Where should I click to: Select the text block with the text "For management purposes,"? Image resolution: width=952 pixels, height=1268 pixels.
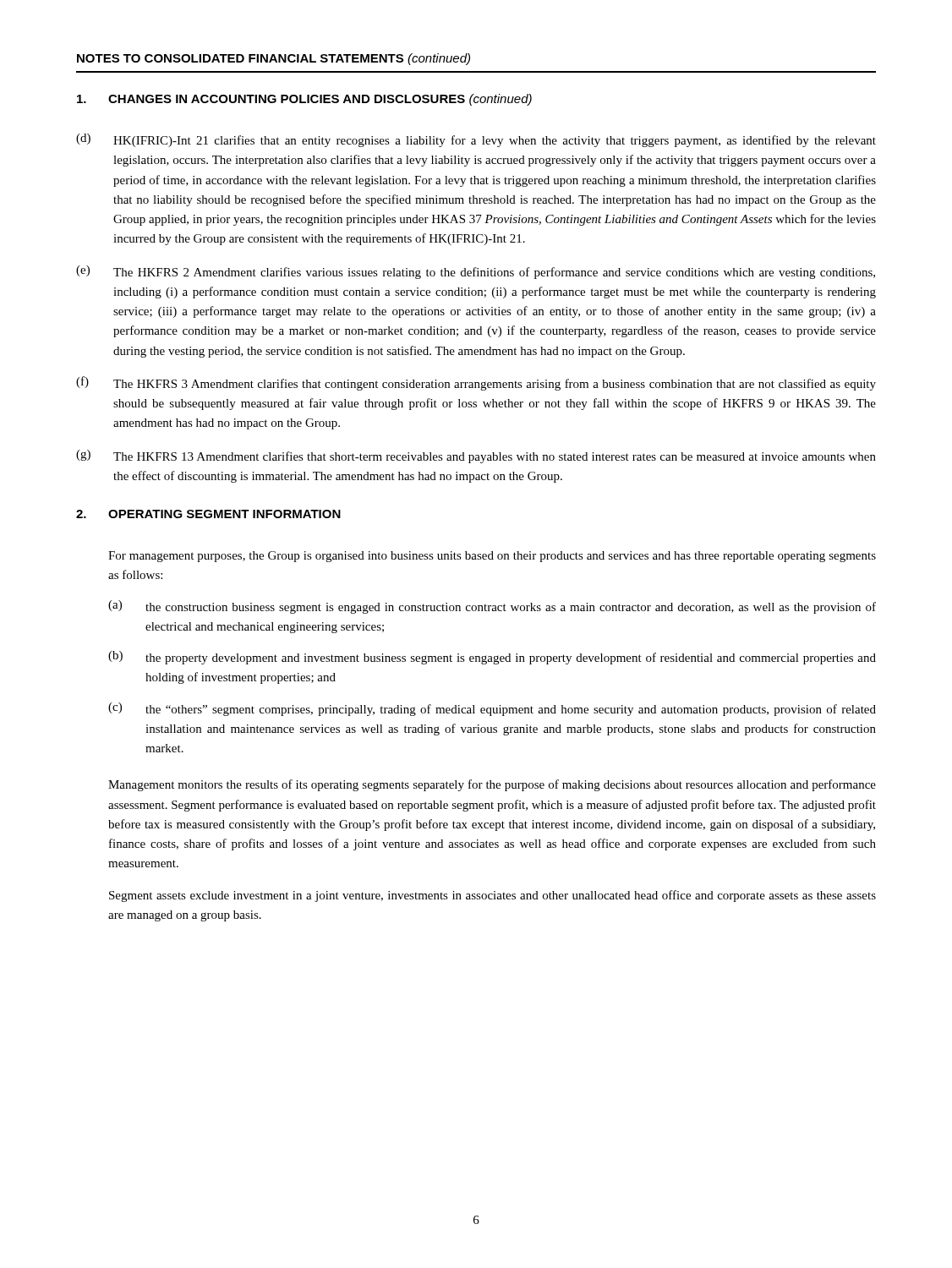pyautogui.click(x=492, y=565)
